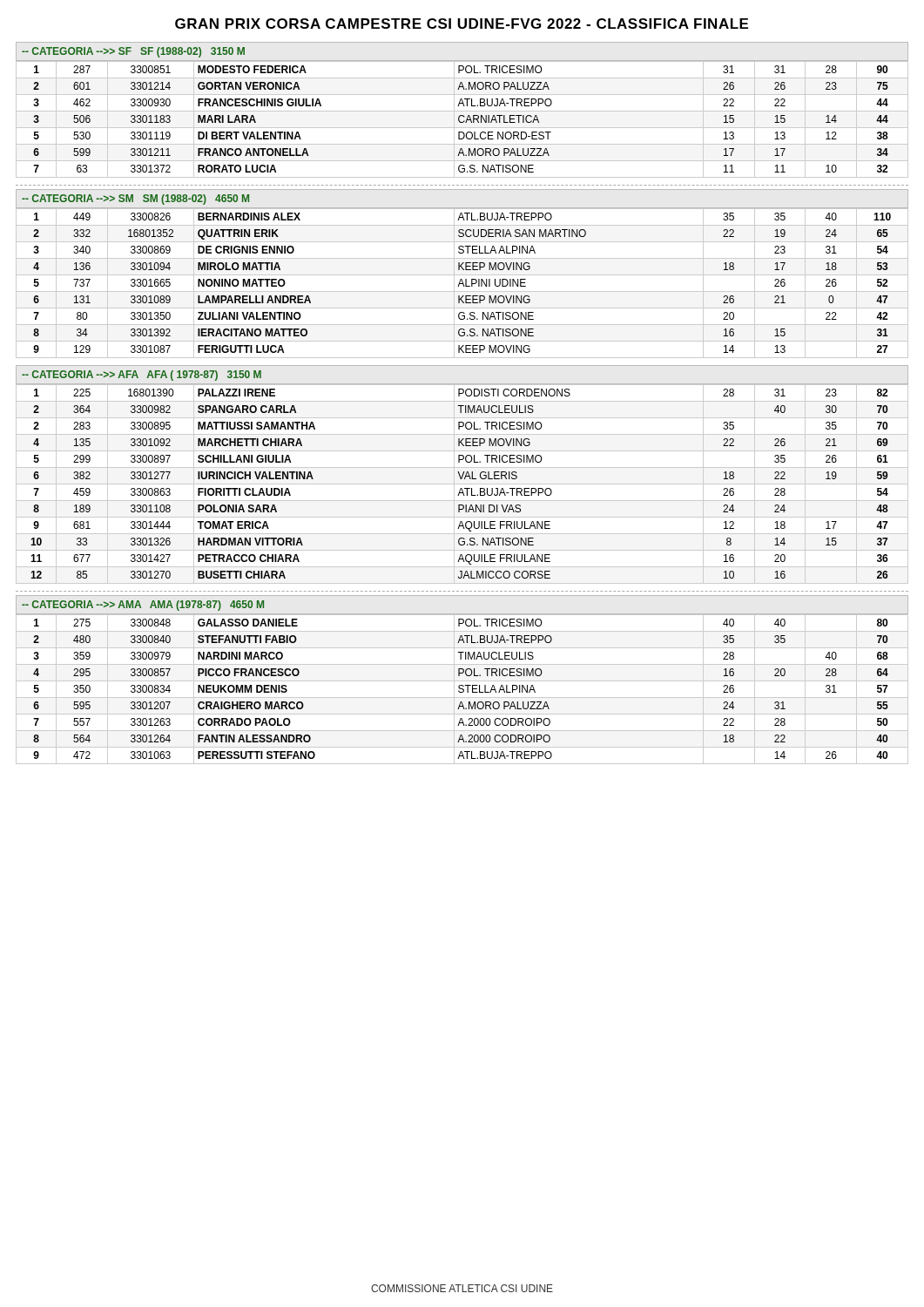Locate the table with the text "DI BERT VALENTINA"

click(462, 119)
